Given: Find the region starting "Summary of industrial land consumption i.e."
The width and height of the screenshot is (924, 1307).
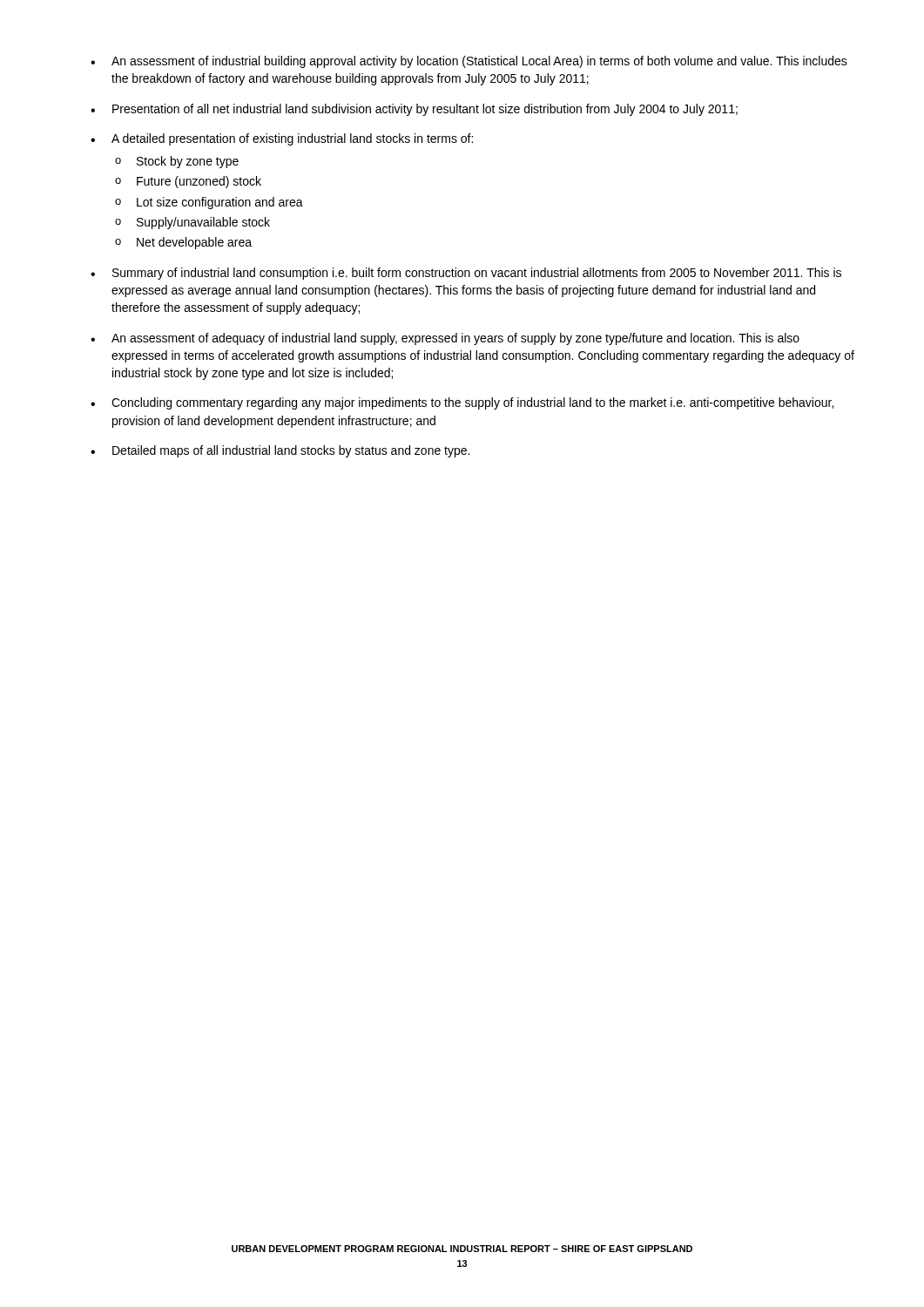Looking at the screenshot, I should tap(477, 290).
